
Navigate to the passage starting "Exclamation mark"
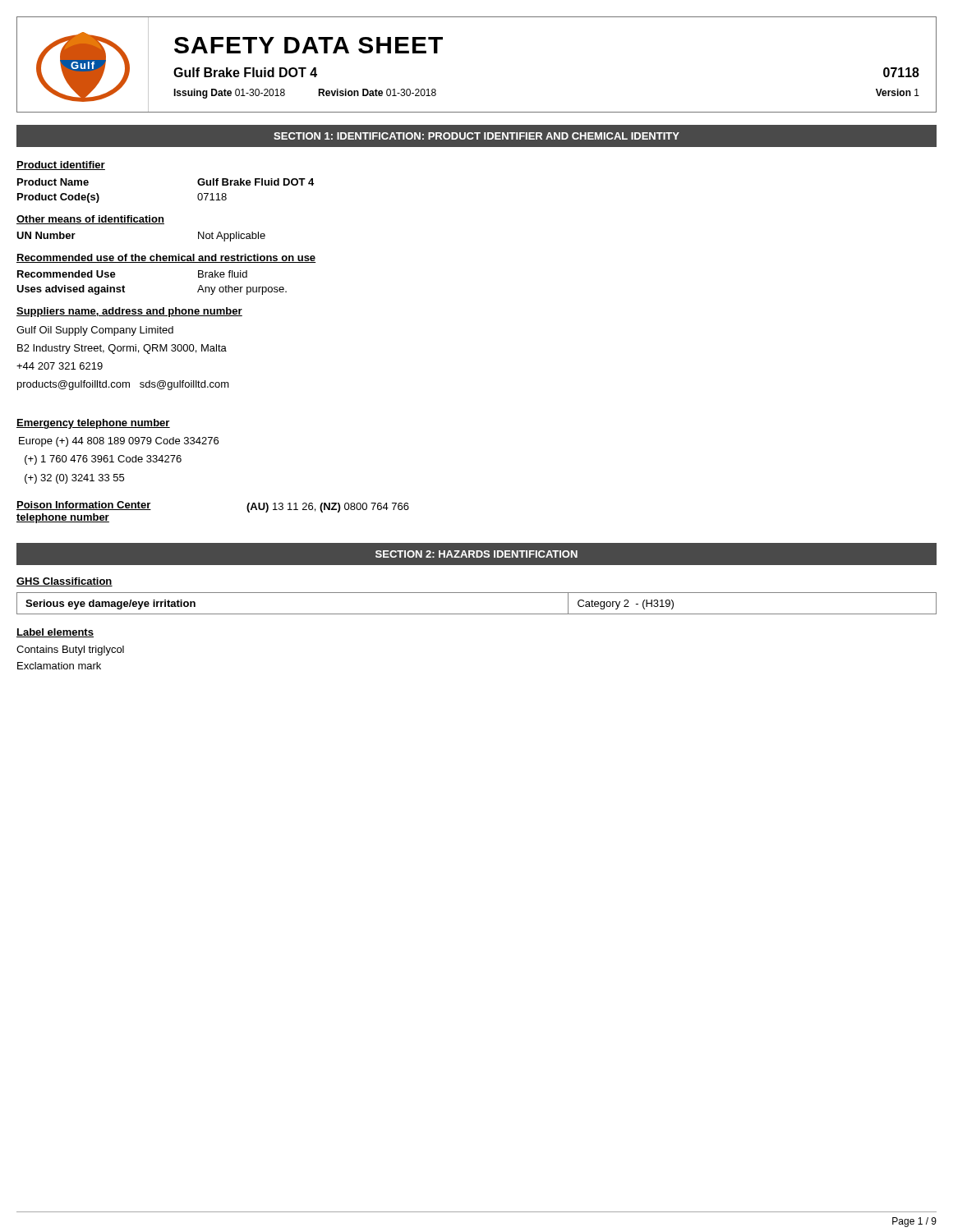coord(59,665)
